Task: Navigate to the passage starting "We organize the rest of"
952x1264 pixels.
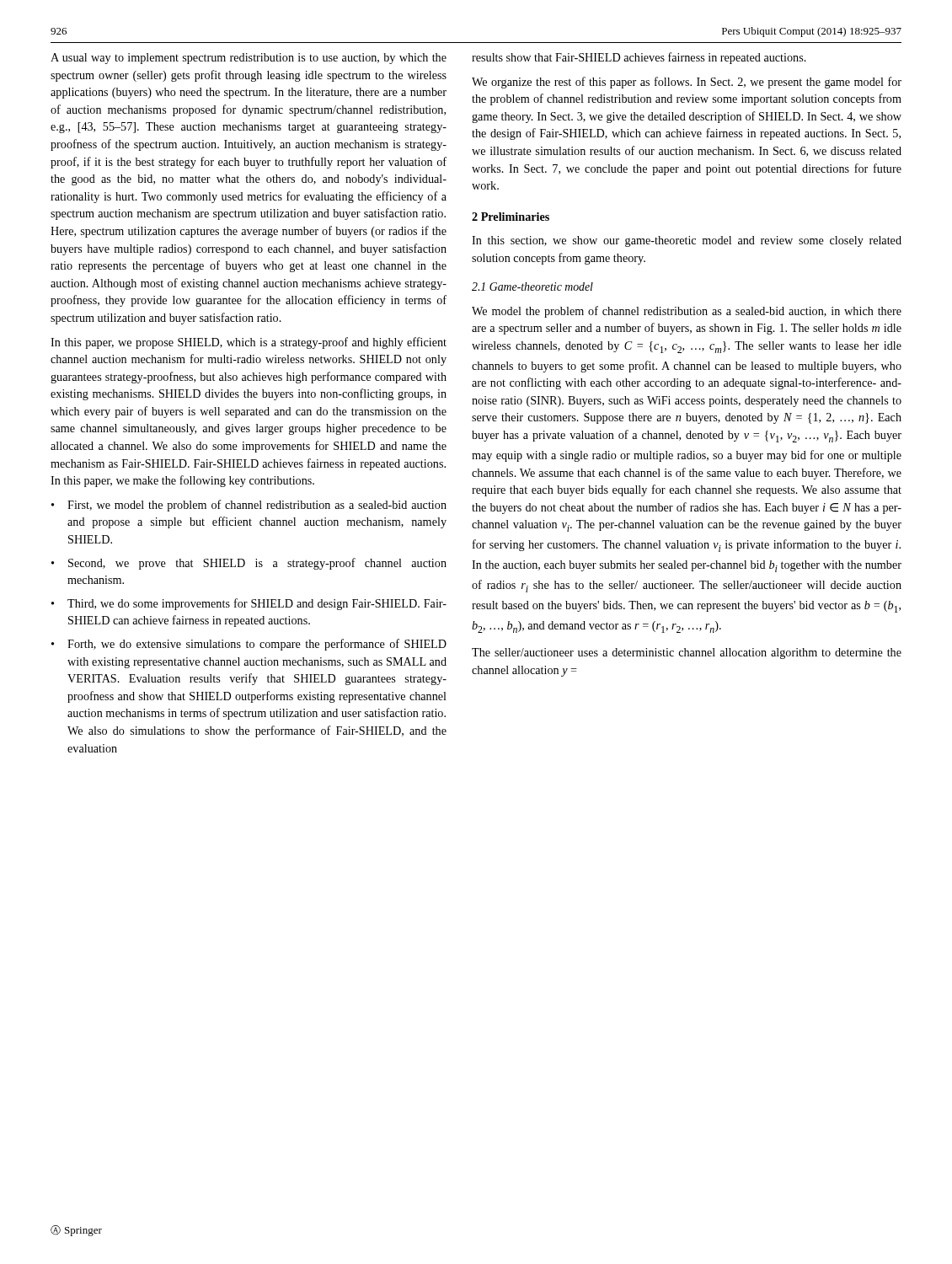Action: pos(687,134)
